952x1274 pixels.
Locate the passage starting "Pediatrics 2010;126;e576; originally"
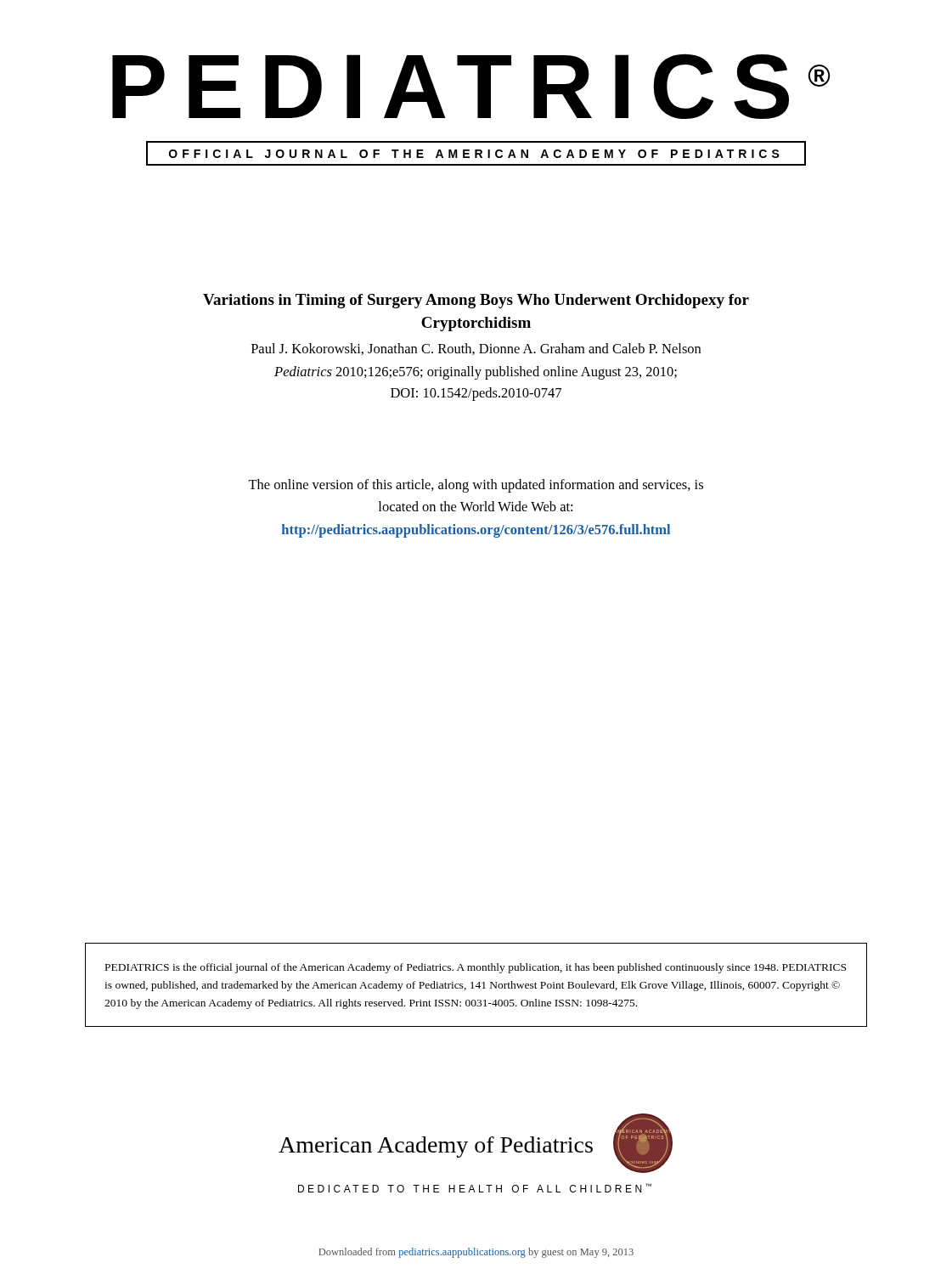click(476, 383)
